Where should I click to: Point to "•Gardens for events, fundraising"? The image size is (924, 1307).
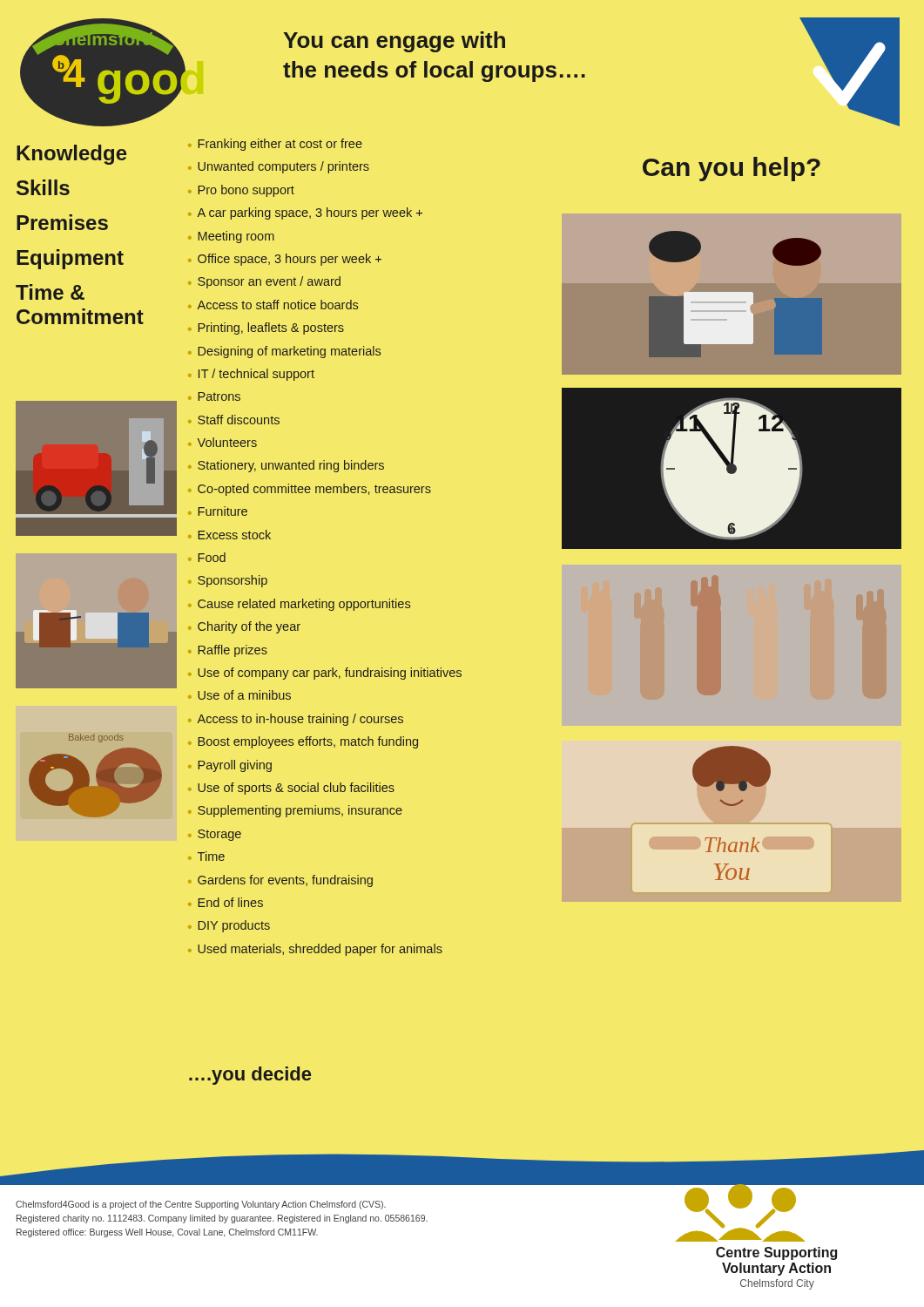click(280, 882)
